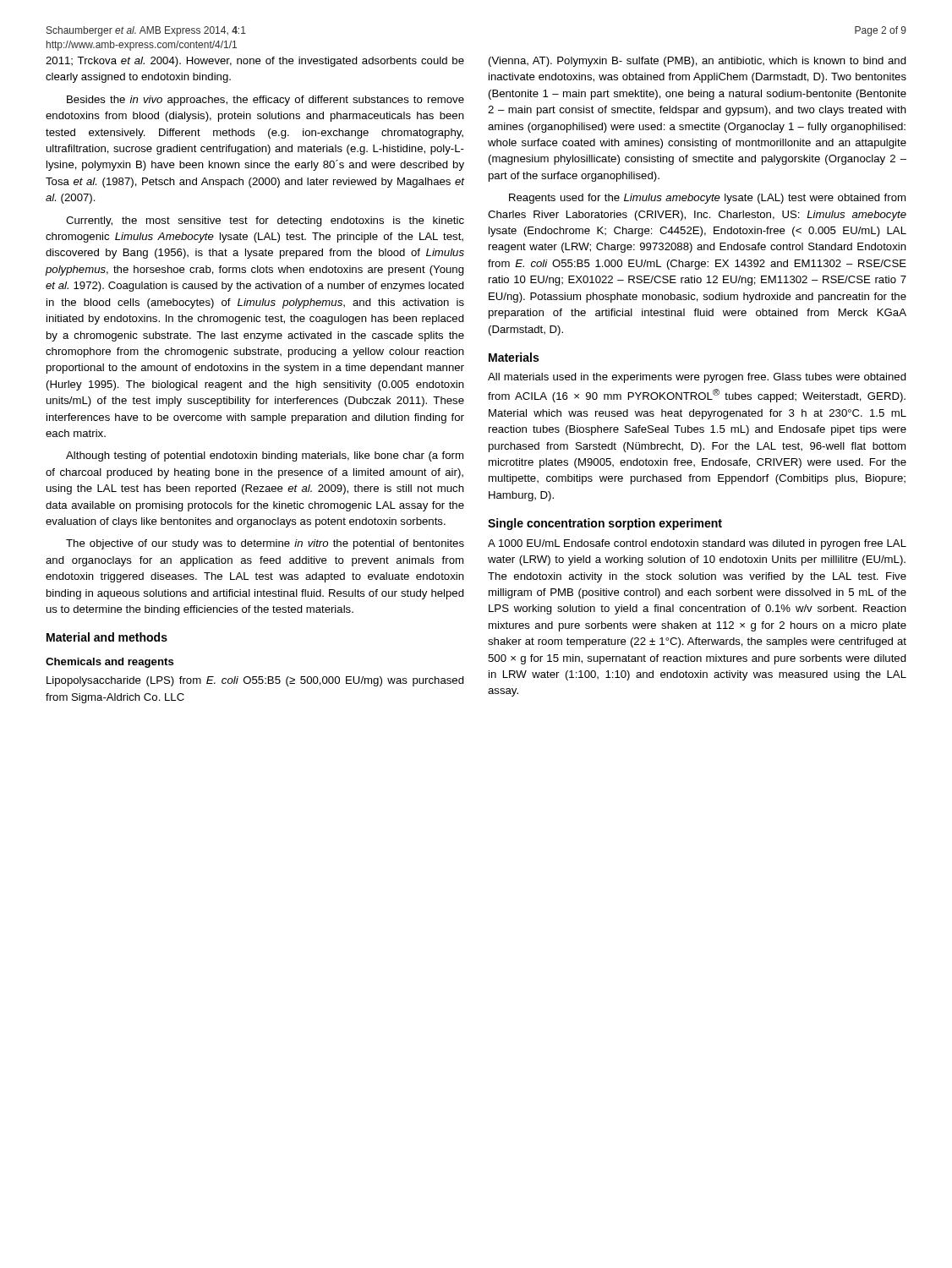
Task: Click on the section header that reads "Chemicals and reagents"
Action: pyautogui.click(x=110, y=662)
